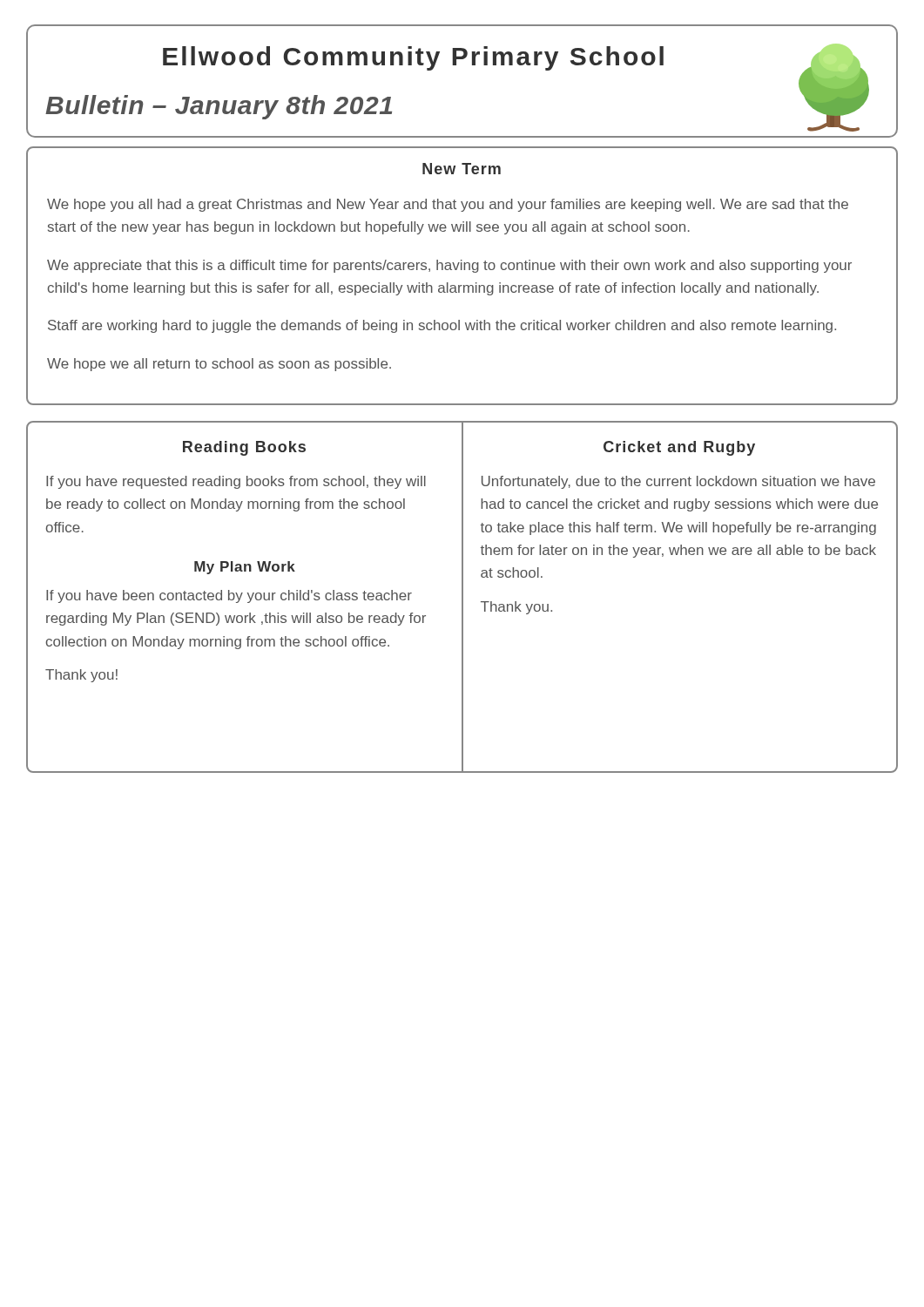The width and height of the screenshot is (924, 1307).
Task: Click on the text starting "New Term We hope you all had"
Action: [x=462, y=268]
